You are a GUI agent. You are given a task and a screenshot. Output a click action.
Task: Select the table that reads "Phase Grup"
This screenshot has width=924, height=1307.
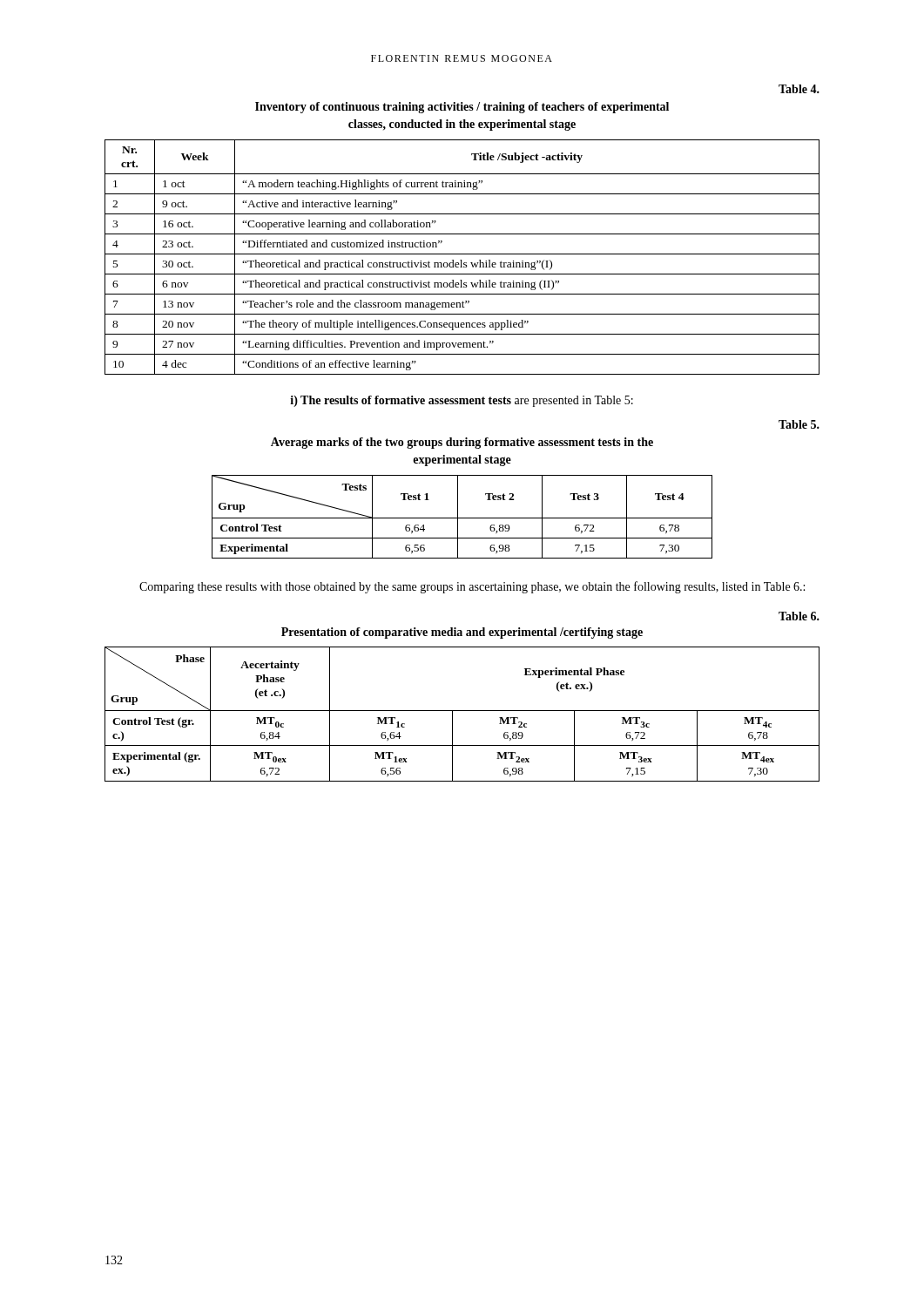coord(462,714)
